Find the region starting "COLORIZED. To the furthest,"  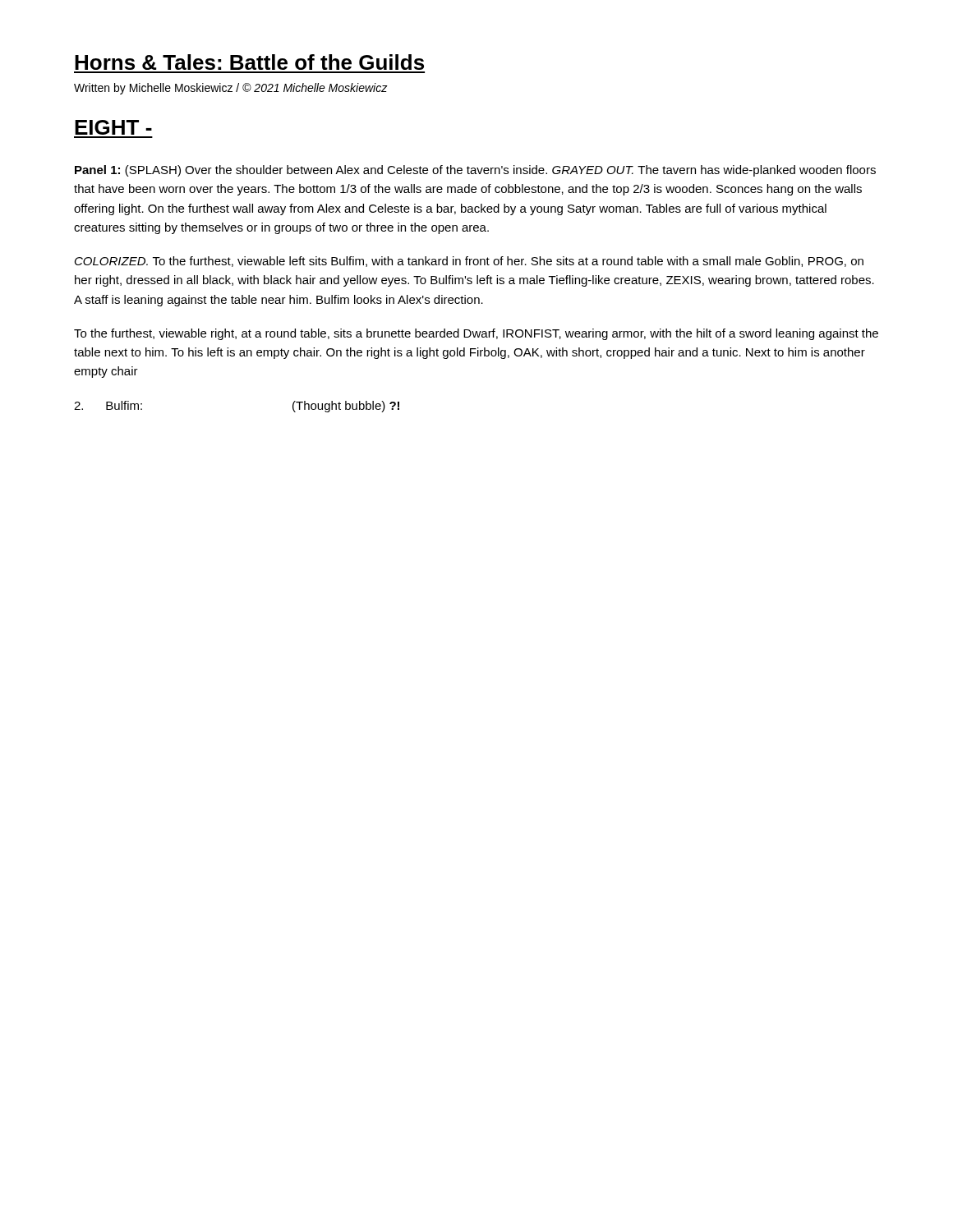tap(474, 280)
